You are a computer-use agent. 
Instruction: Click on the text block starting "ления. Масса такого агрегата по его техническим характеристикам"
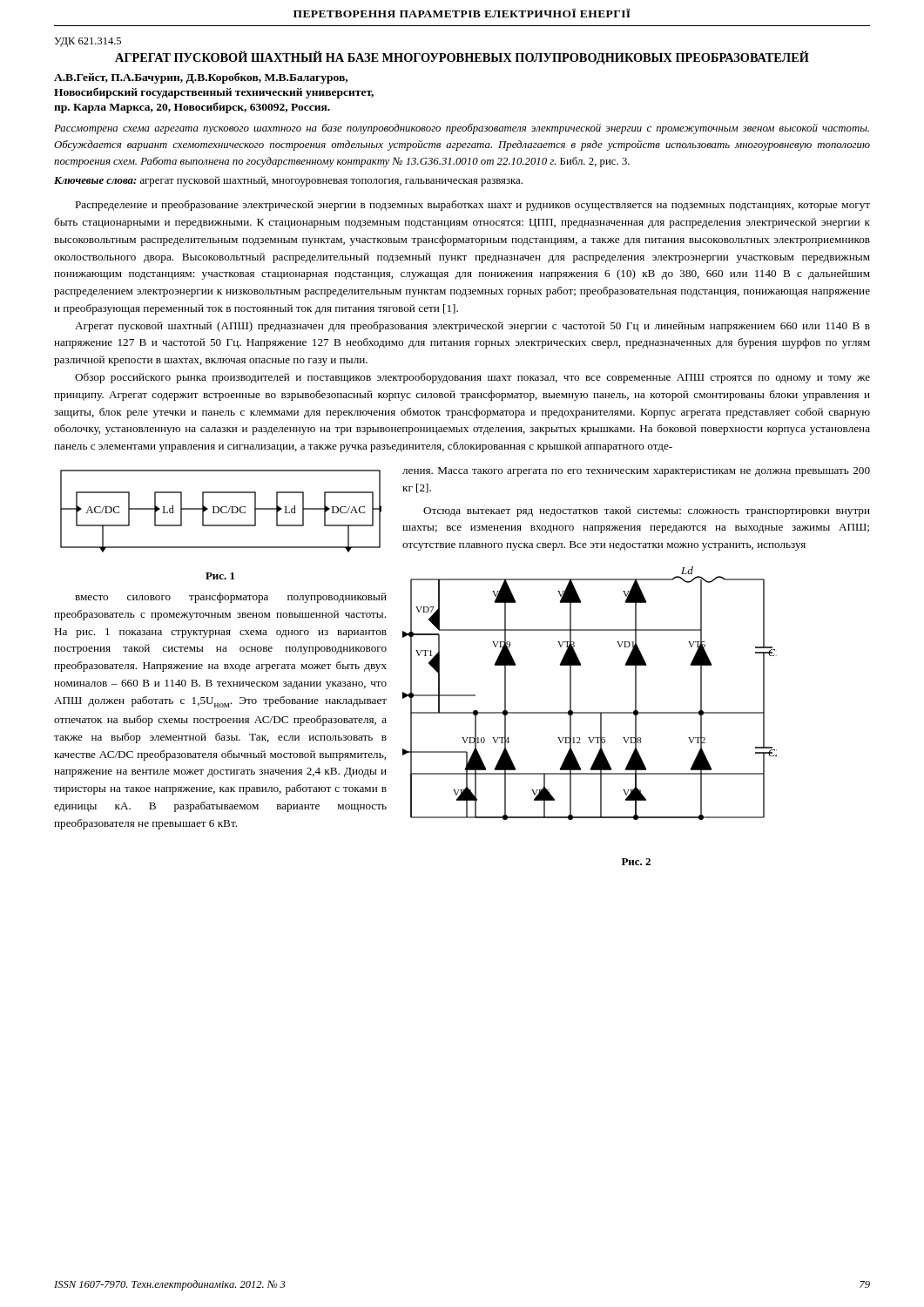636,479
